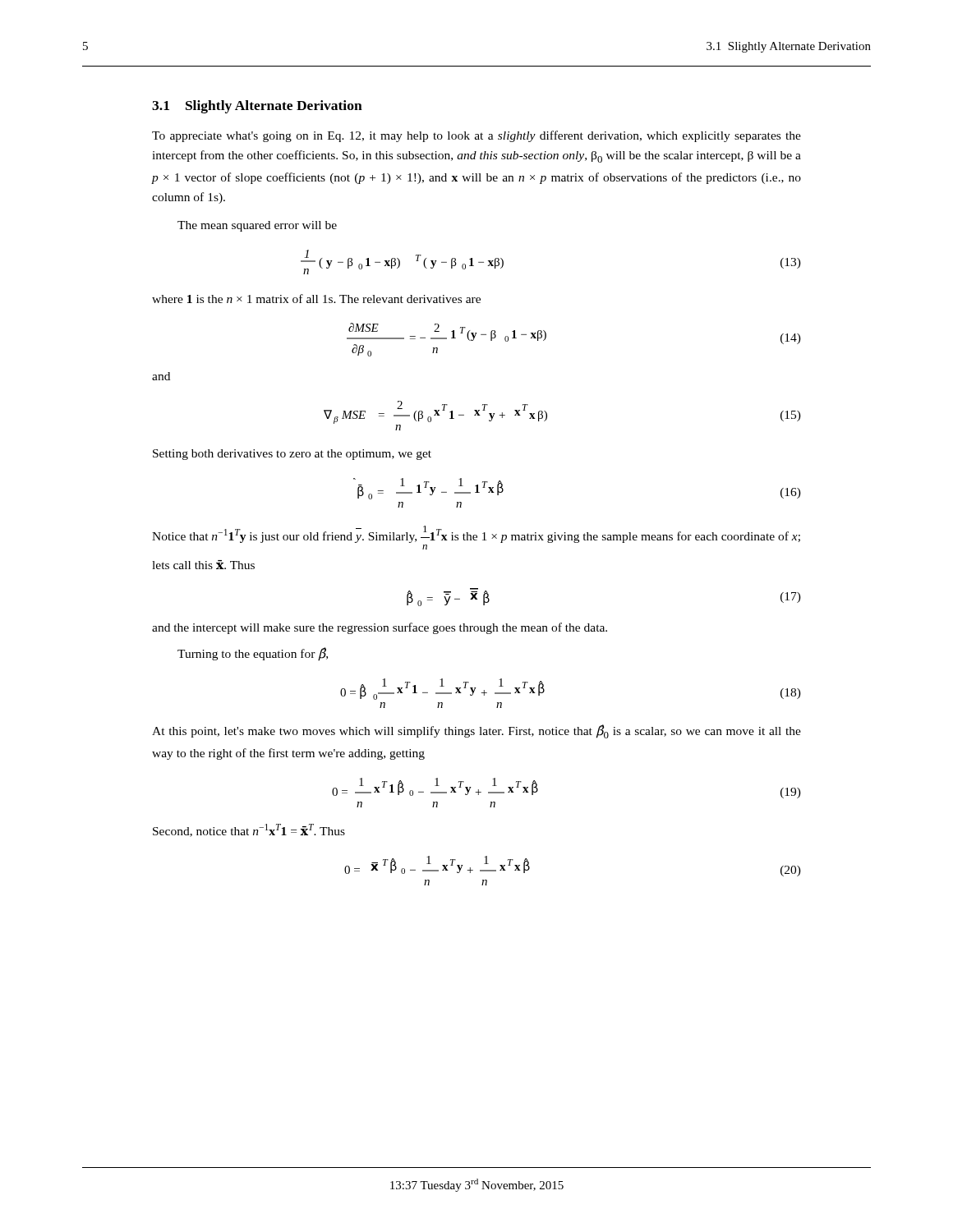This screenshot has height=1232, width=953.
Task: Find the element starting "β̄ ̂ 0 = 1"
Action: point(431,488)
